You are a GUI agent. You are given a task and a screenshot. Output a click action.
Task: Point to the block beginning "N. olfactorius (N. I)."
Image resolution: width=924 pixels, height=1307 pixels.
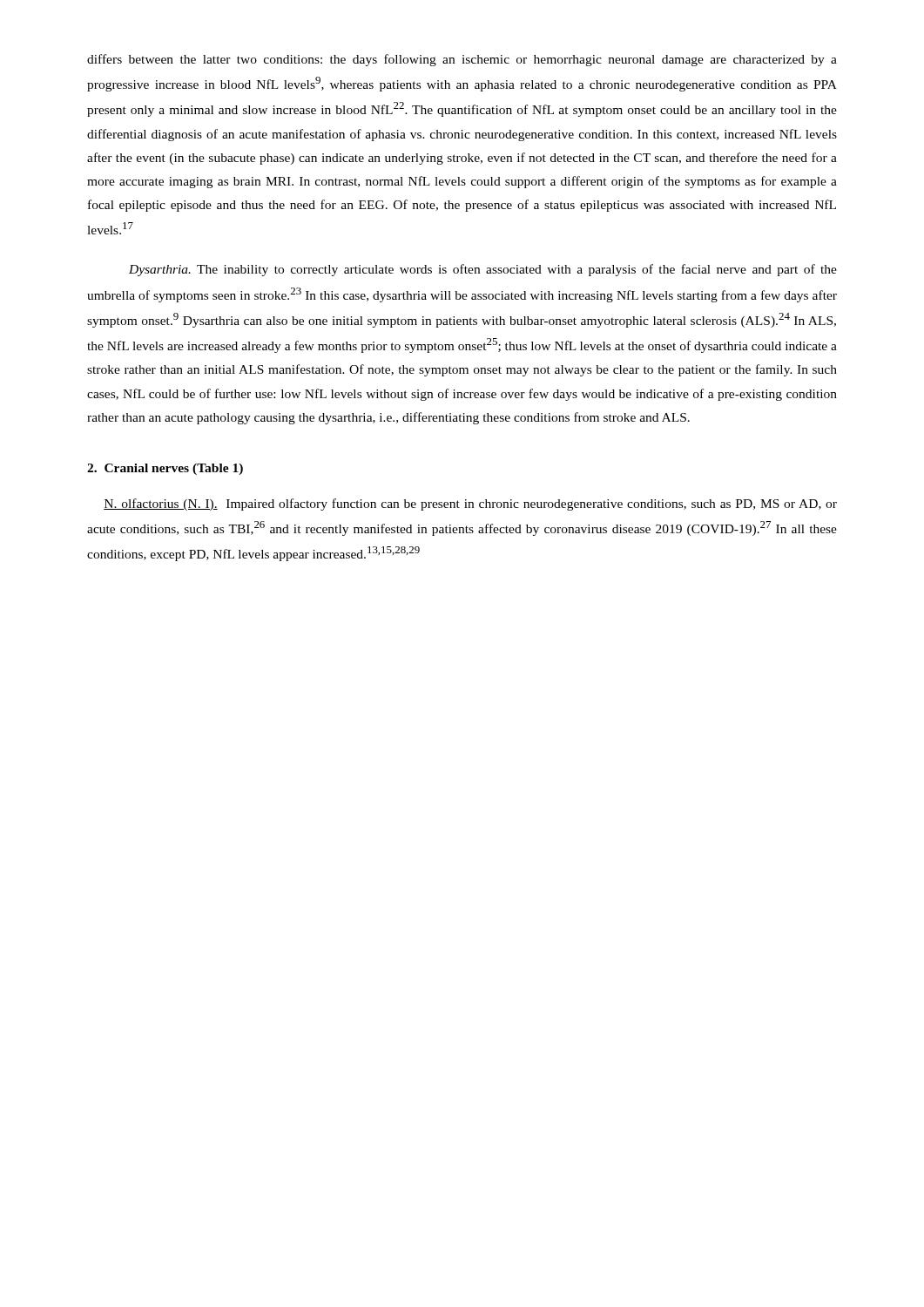click(462, 529)
